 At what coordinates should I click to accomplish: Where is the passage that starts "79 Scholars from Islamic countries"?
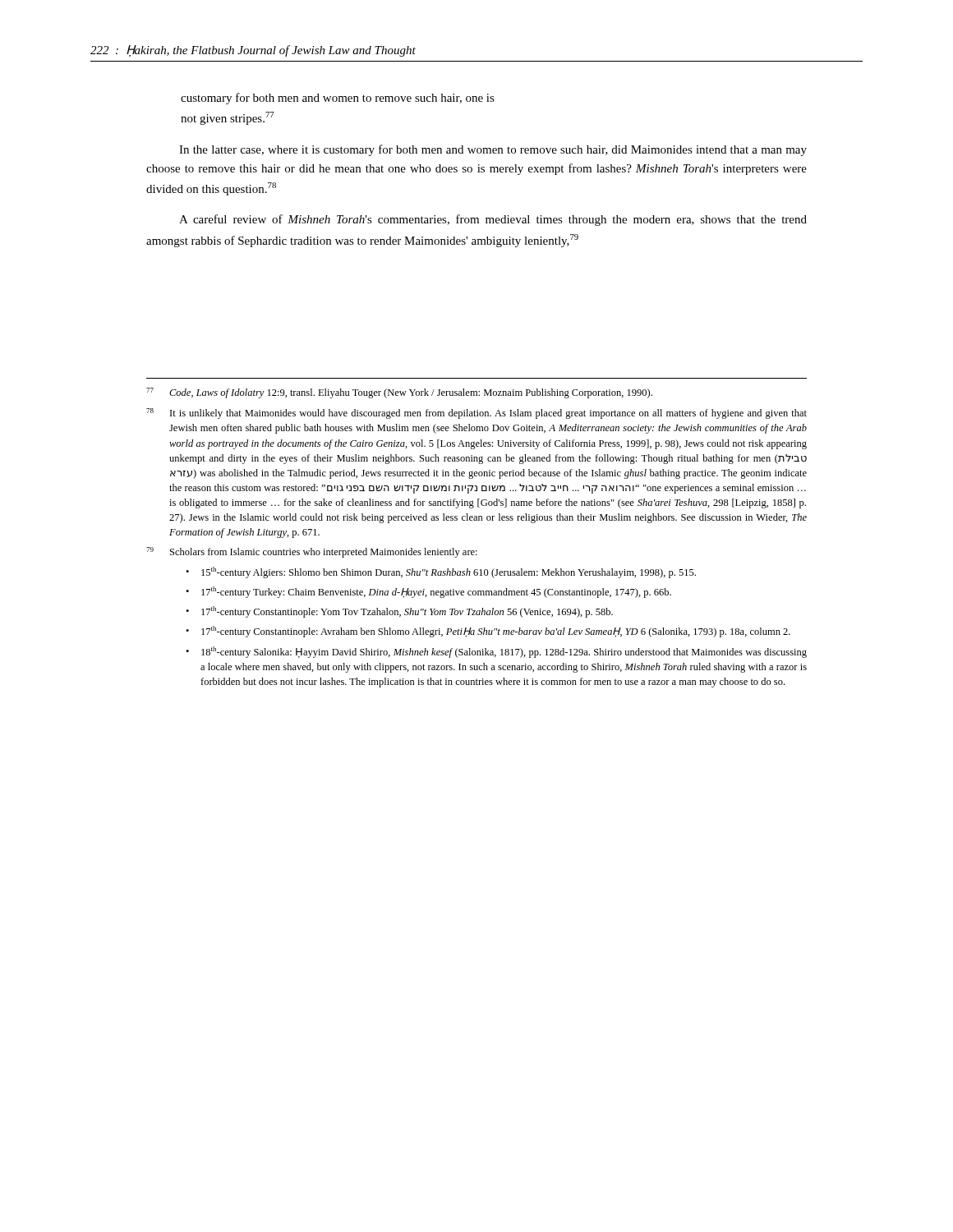click(476, 619)
